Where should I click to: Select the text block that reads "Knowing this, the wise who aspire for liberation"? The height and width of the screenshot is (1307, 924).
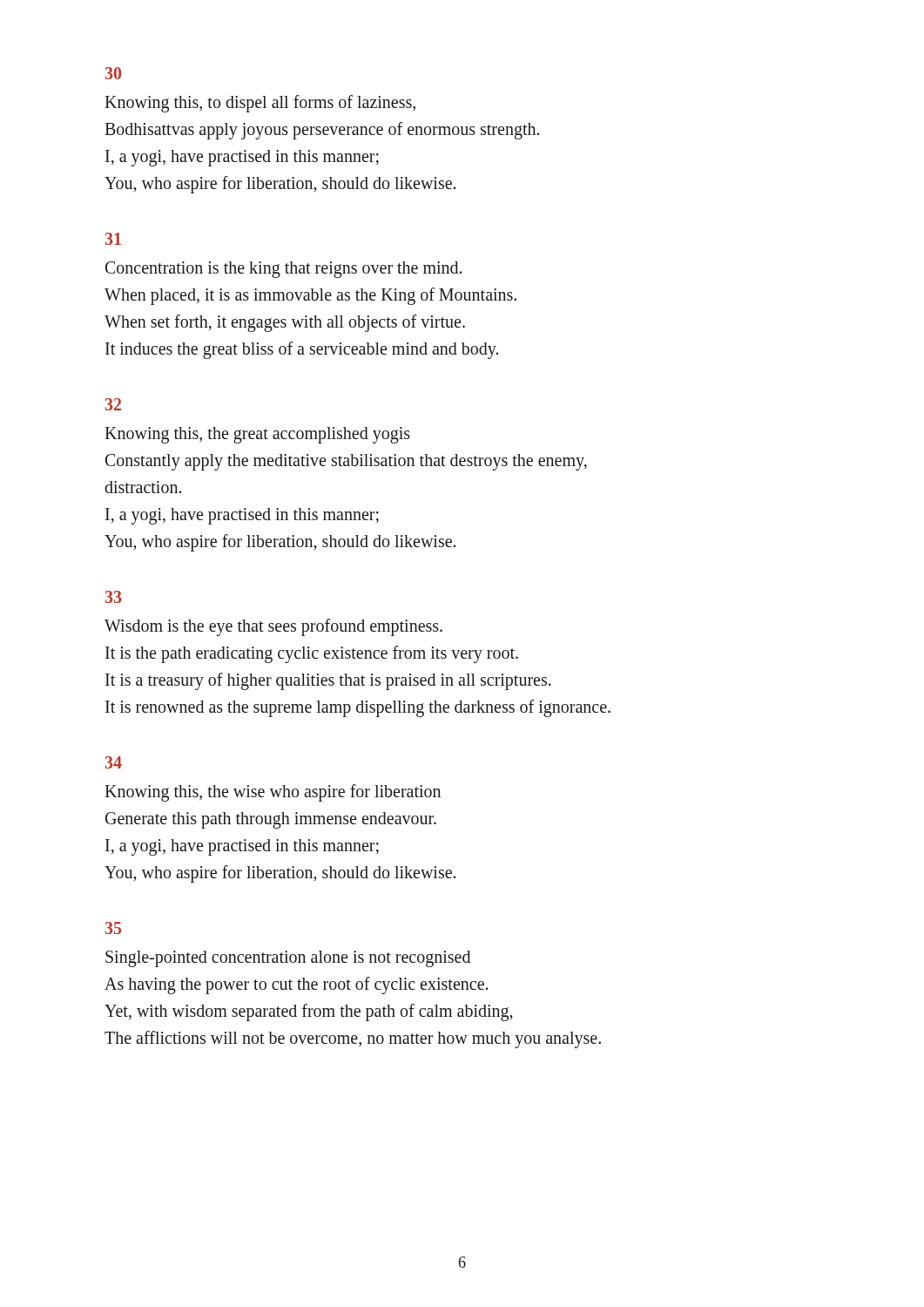pyautogui.click(x=281, y=832)
